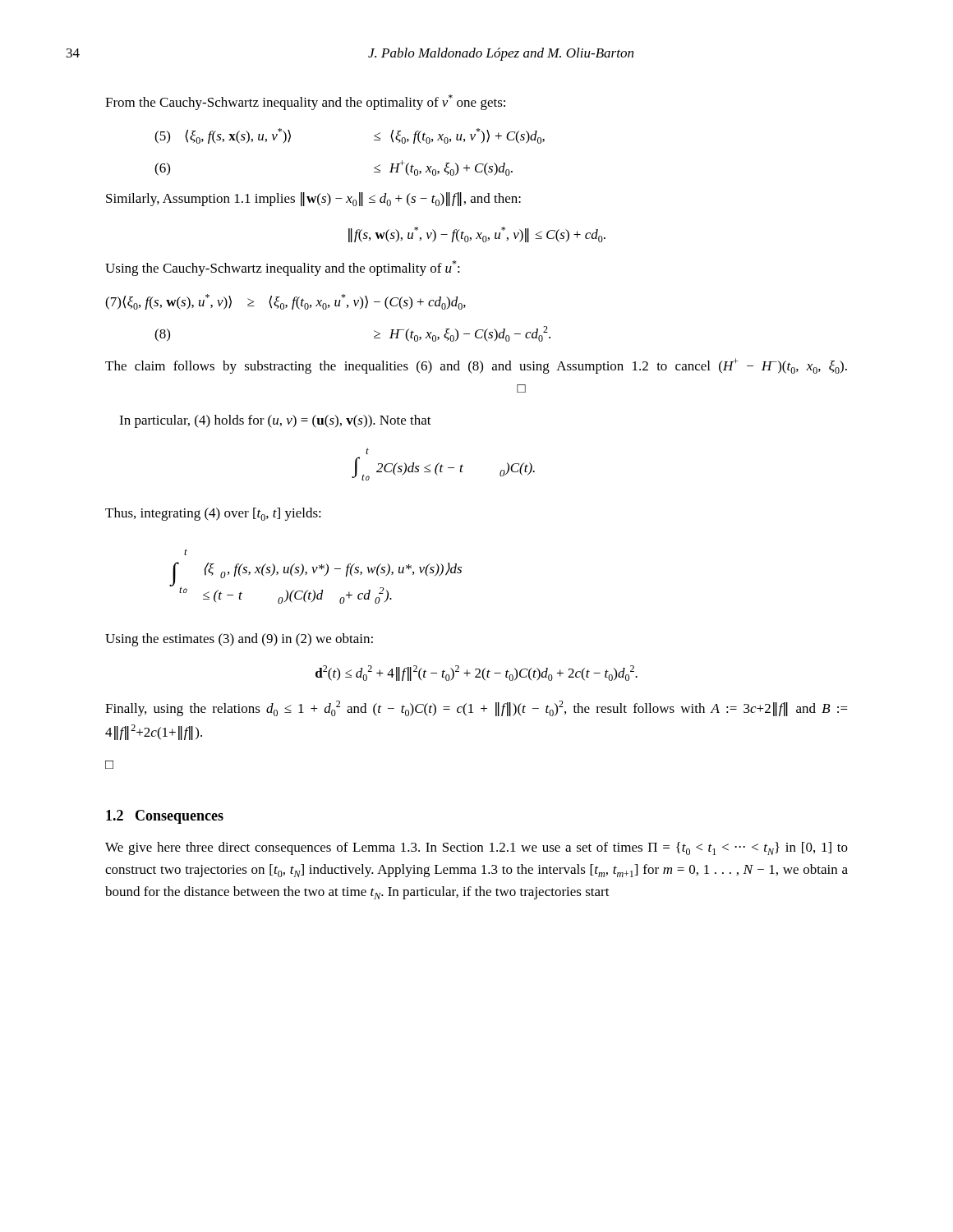Viewport: 953px width, 1232px height.
Task: Click on the text block containing "From the Cauchy-Schwartz inequality"
Action: [x=306, y=101]
